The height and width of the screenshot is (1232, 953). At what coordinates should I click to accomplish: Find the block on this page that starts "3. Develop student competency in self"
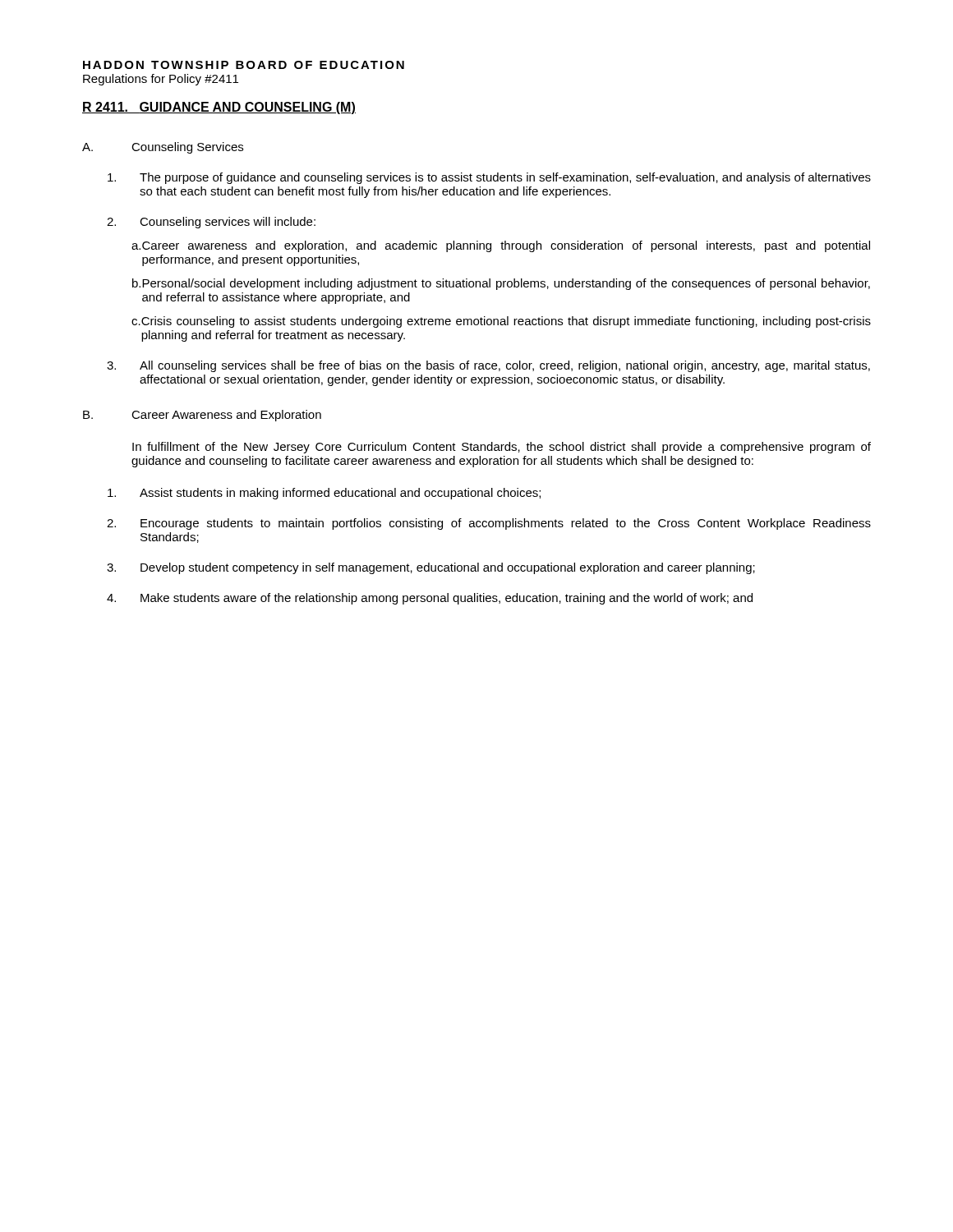point(476,567)
